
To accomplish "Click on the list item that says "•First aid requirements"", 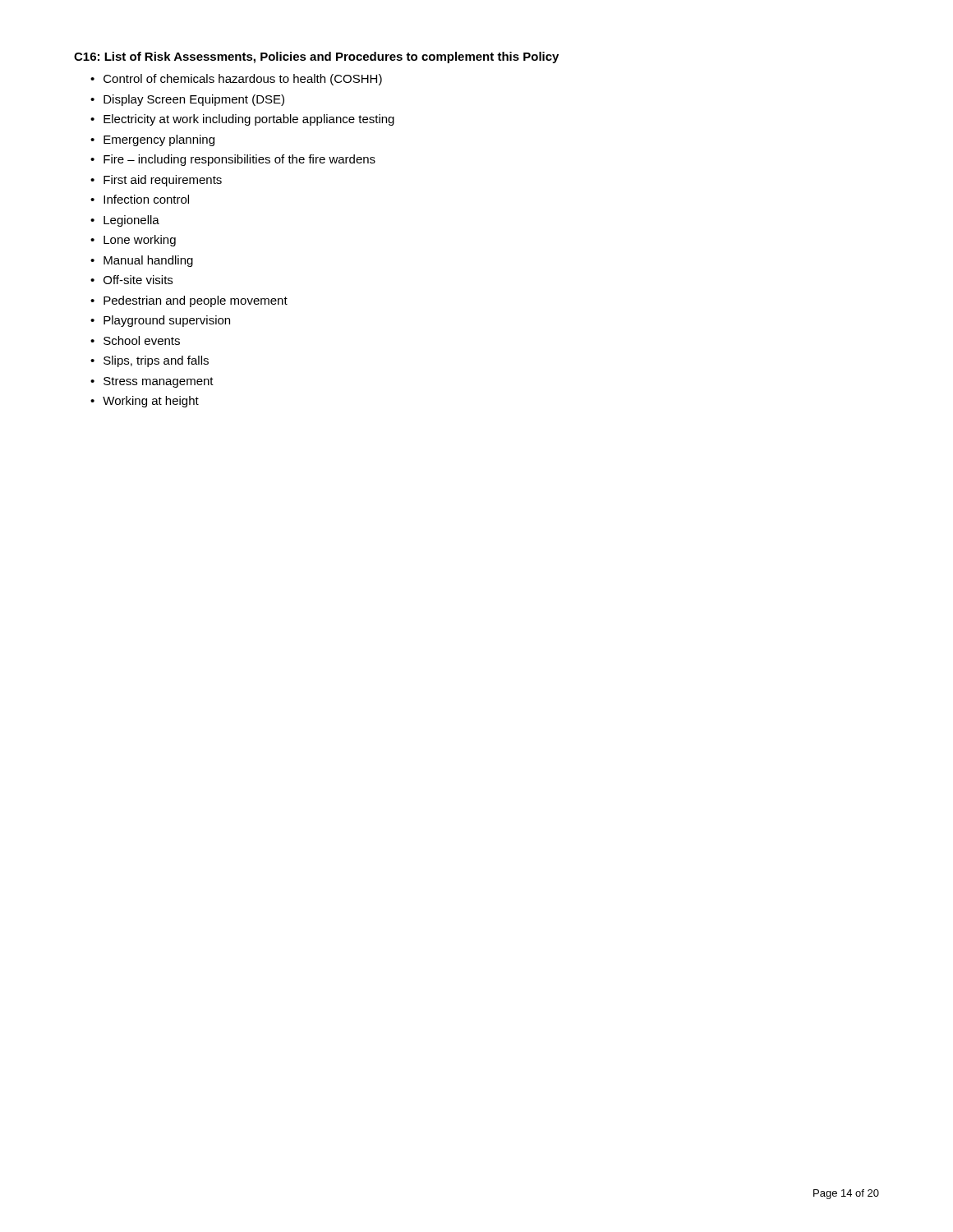I will coord(156,180).
